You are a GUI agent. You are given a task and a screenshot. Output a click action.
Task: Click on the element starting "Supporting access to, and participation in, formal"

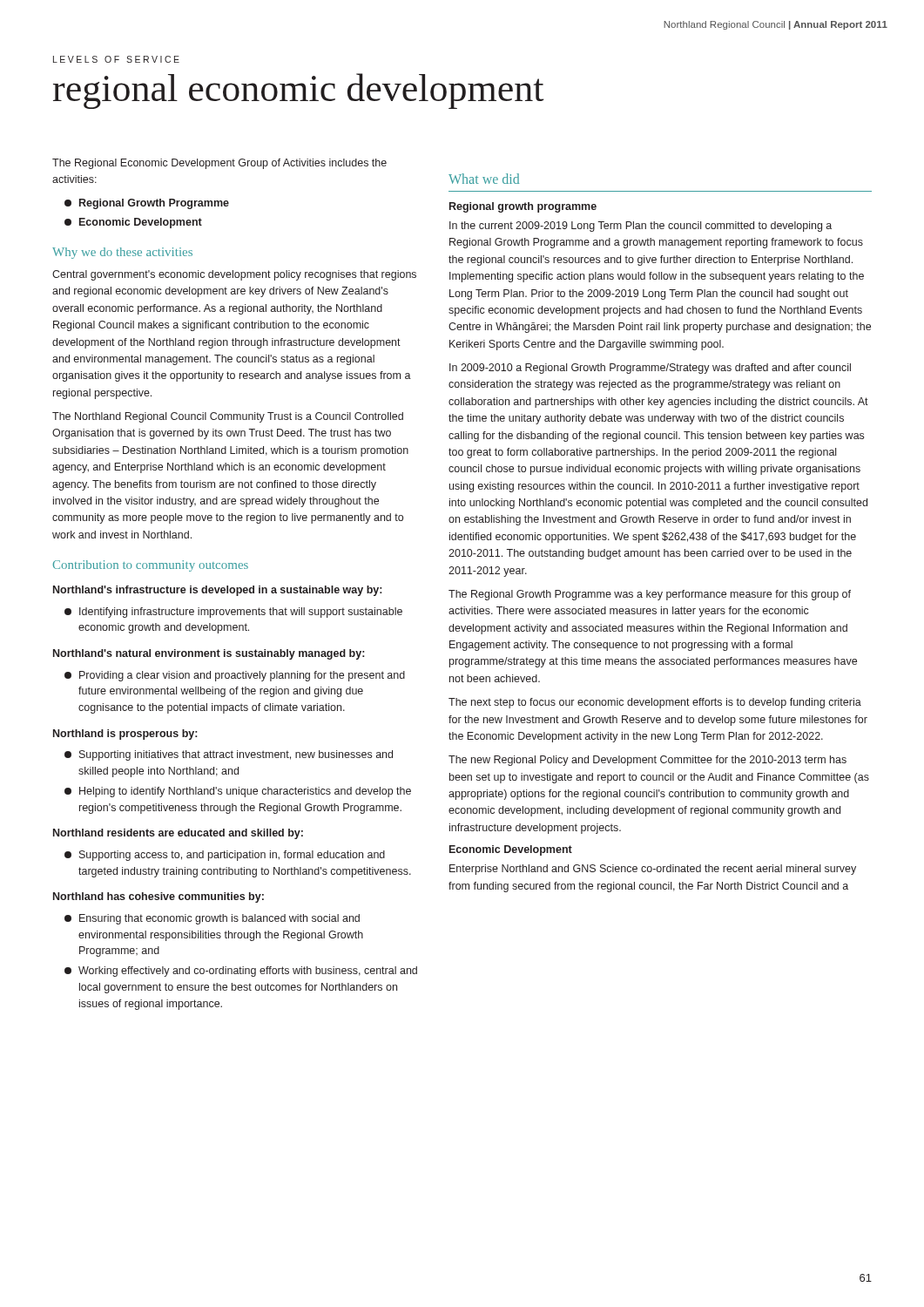(x=241, y=863)
